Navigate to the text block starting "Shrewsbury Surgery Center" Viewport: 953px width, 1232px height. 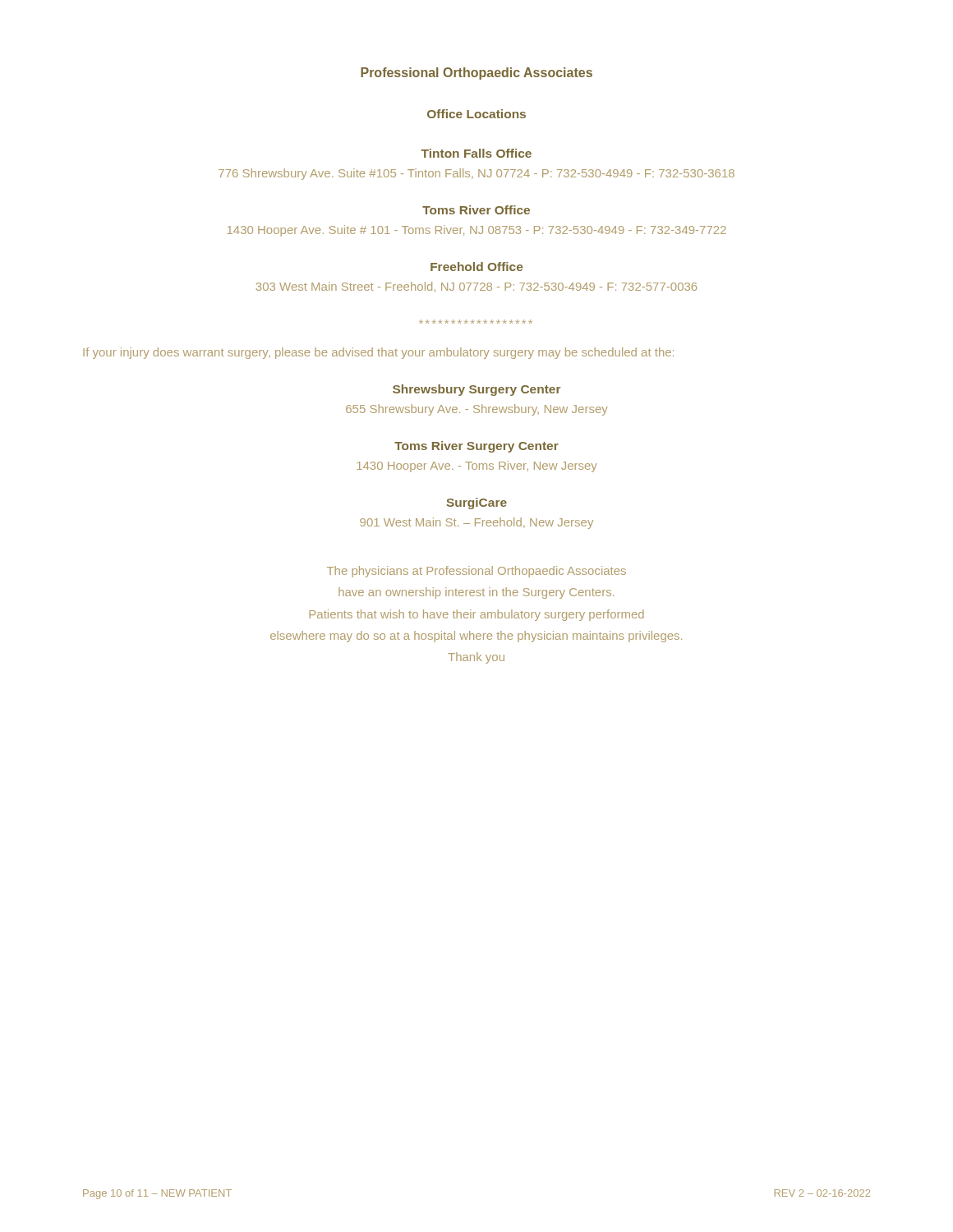pos(476,389)
